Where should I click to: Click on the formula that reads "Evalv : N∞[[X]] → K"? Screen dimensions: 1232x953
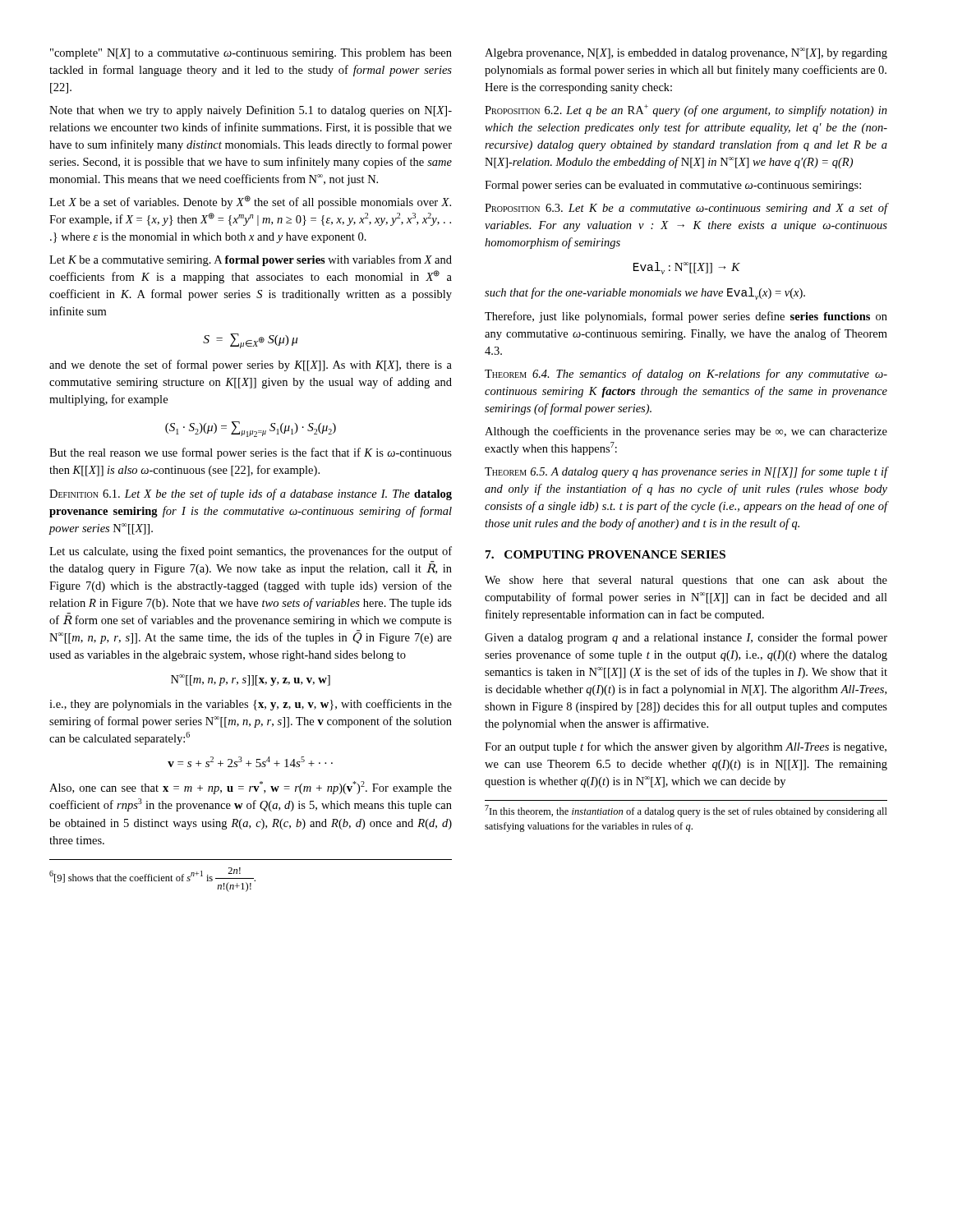(686, 267)
